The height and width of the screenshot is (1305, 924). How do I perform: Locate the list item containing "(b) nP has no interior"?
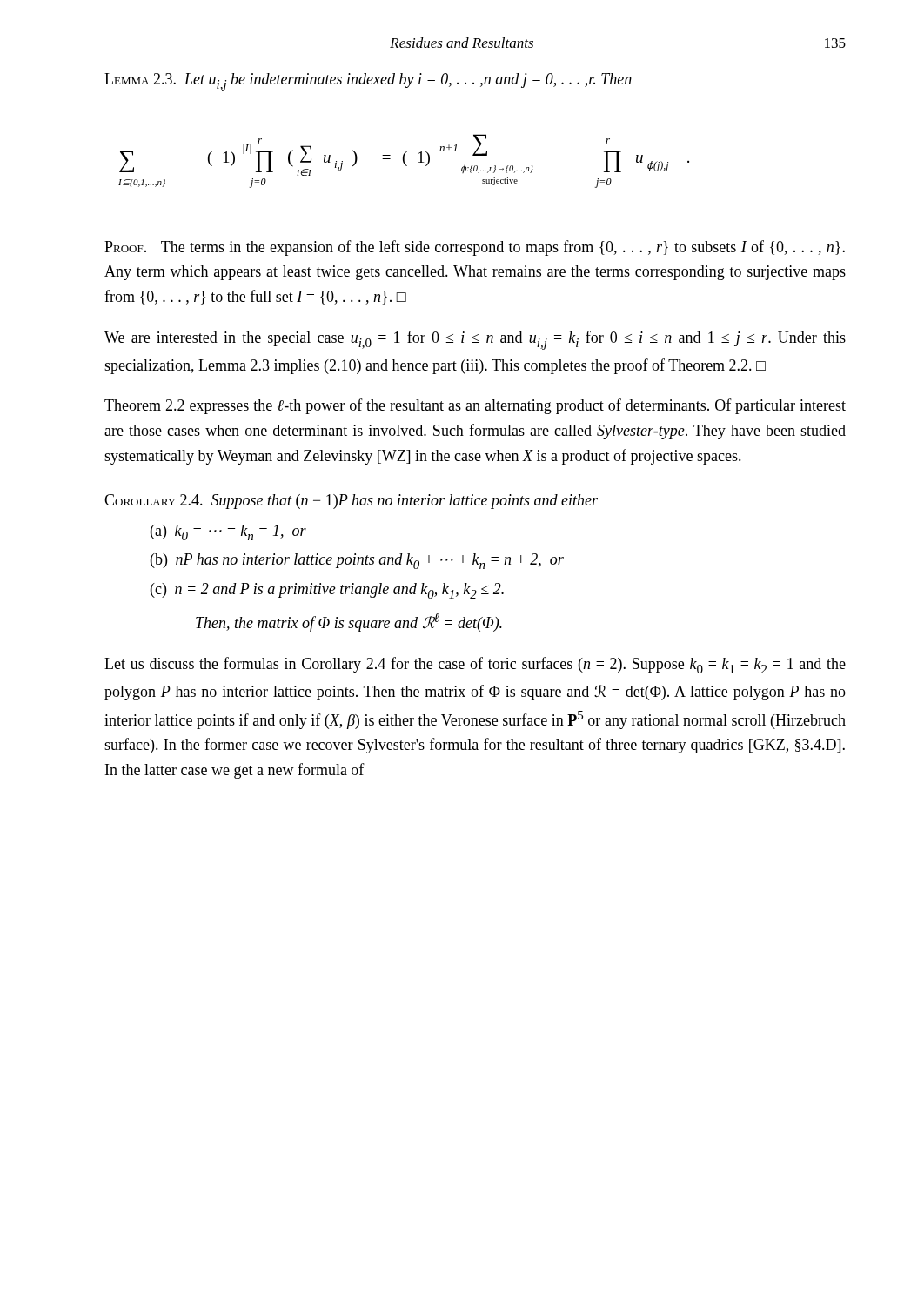tap(357, 561)
